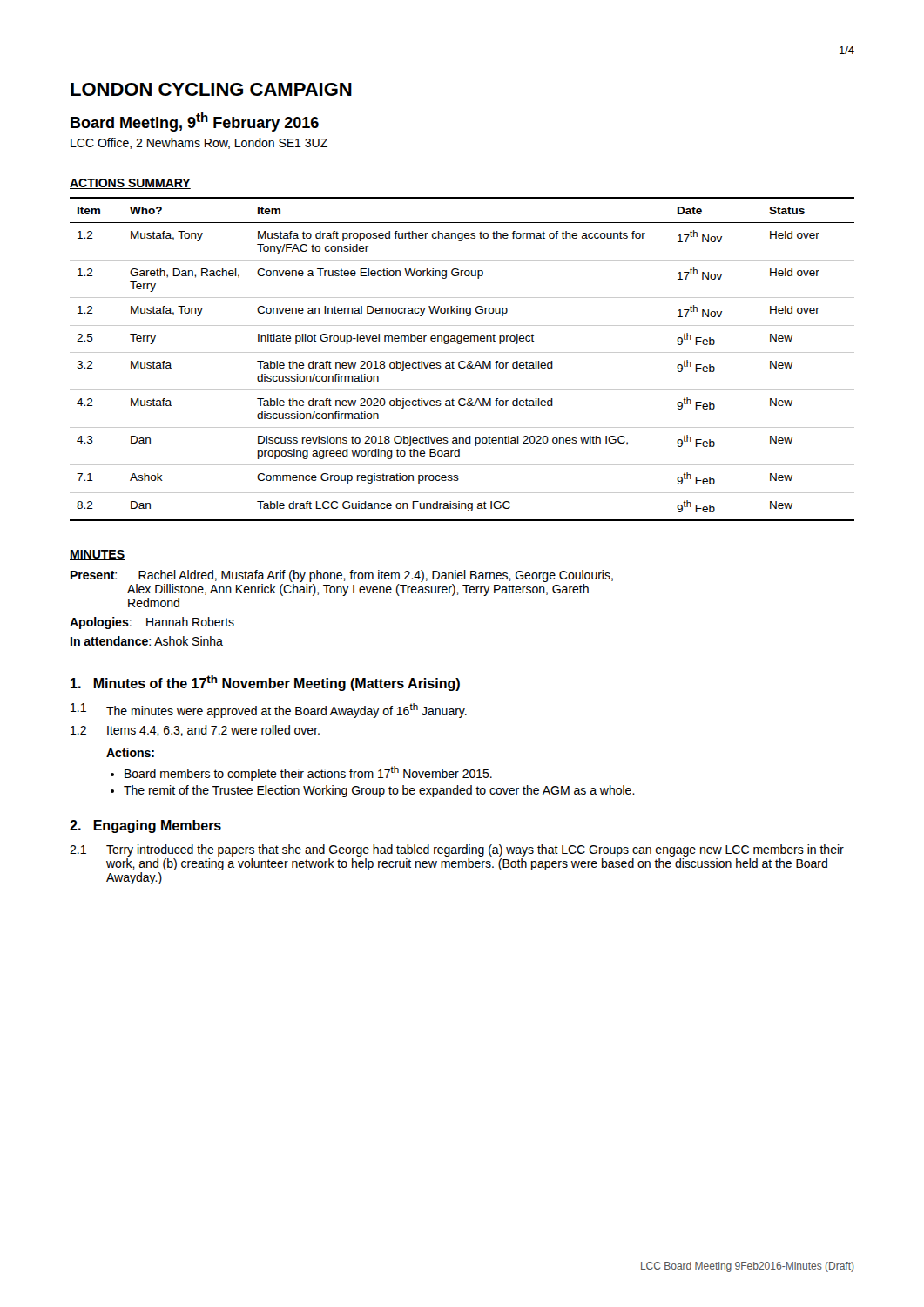The width and height of the screenshot is (924, 1307).
Task: Find the element starting "The remit of the Trustee"
Action: click(379, 790)
